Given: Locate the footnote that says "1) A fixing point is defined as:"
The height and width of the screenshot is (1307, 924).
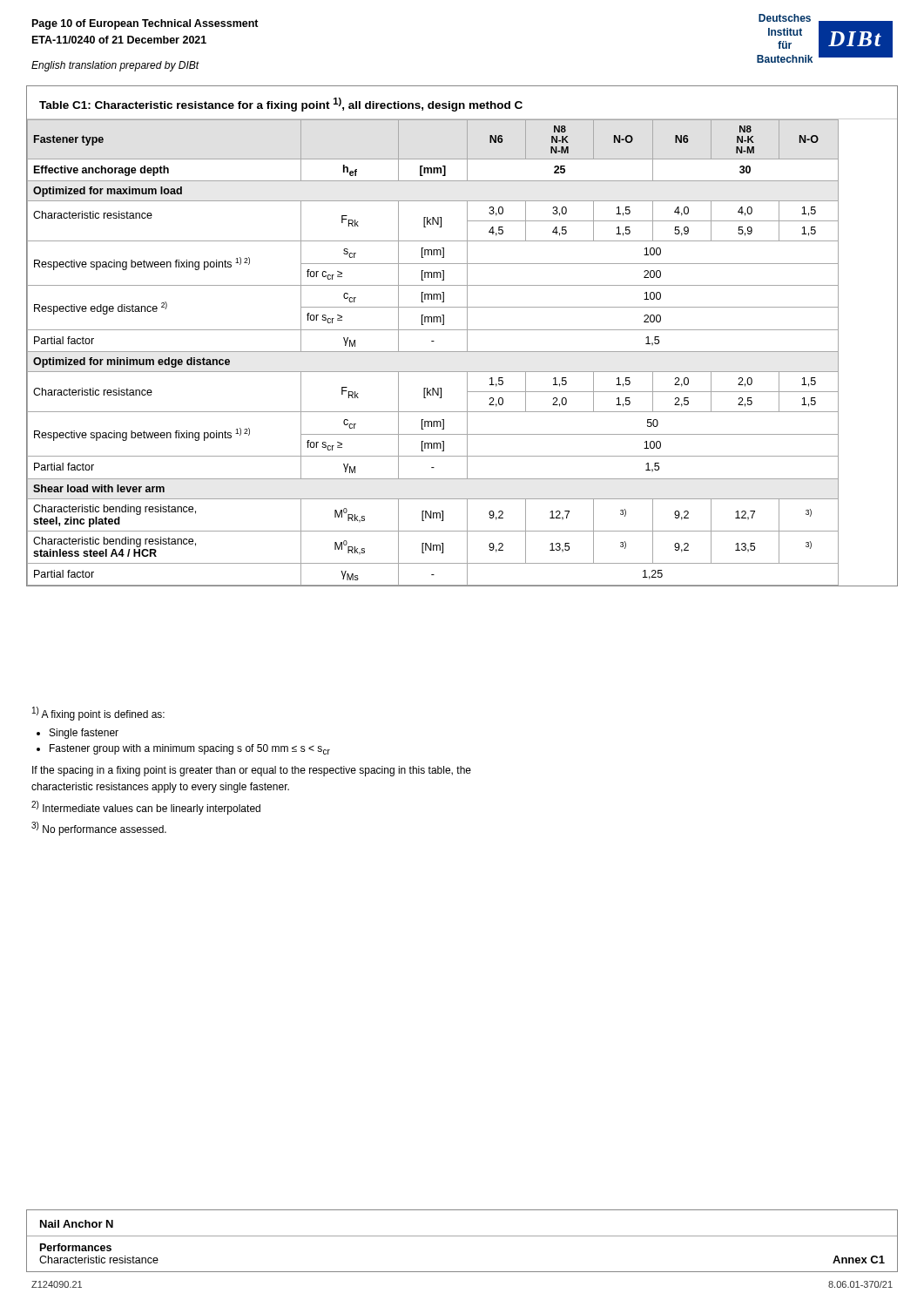Looking at the screenshot, I should pyautogui.click(x=98, y=714).
